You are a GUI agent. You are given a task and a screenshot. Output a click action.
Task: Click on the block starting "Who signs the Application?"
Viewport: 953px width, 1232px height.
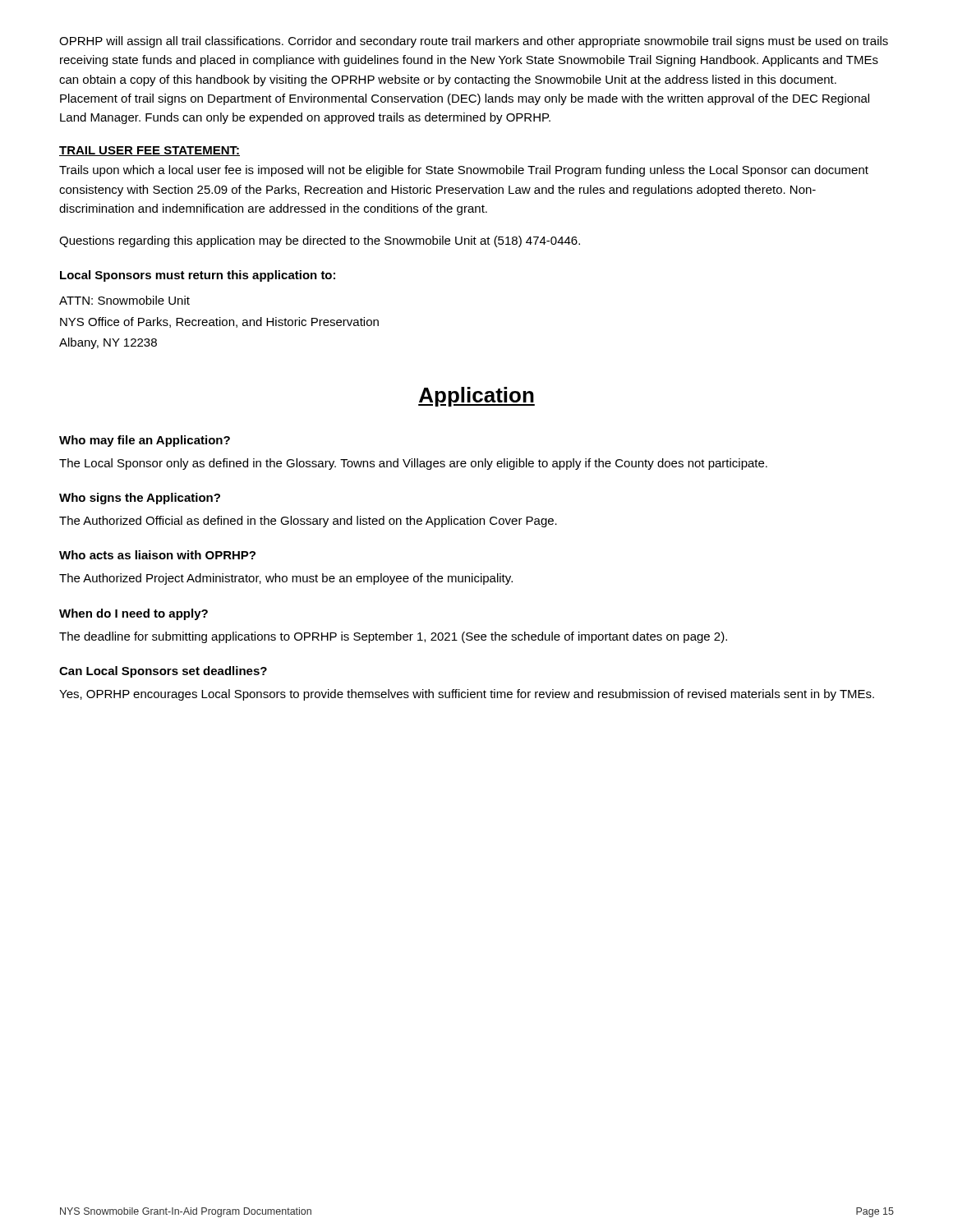pos(140,497)
